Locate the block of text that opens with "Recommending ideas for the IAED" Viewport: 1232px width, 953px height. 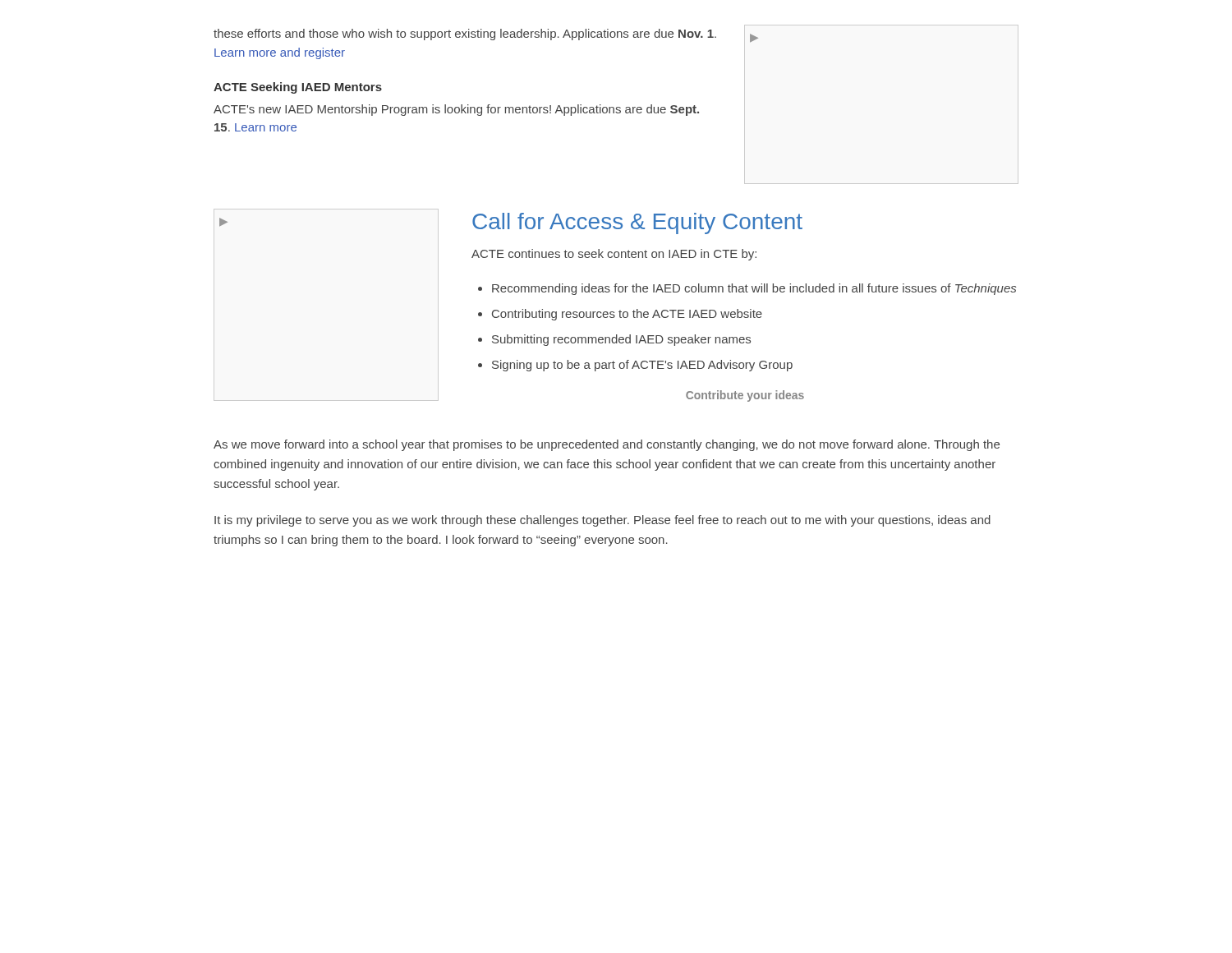[754, 288]
